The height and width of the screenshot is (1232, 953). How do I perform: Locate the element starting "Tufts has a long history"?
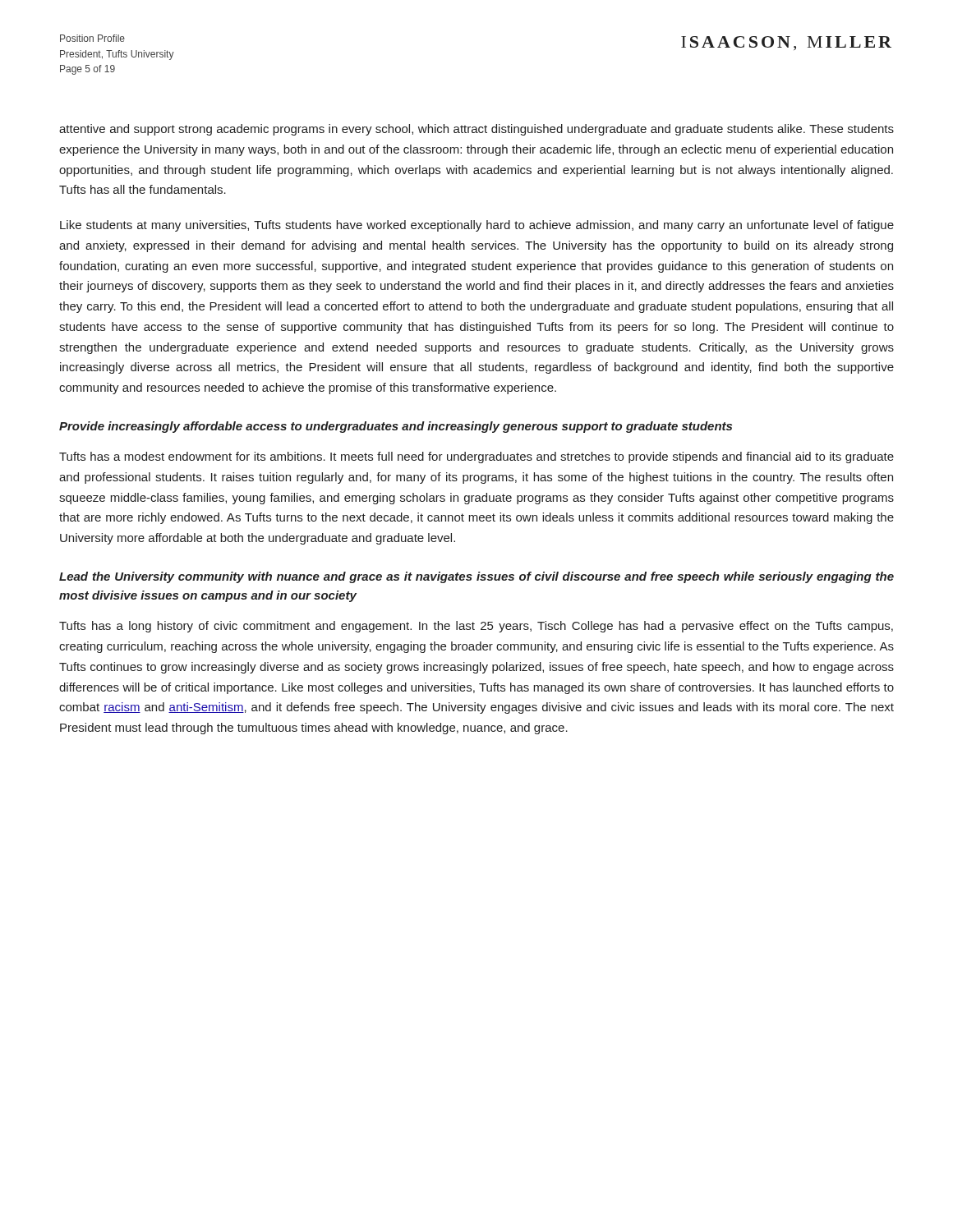click(x=476, y=676)
